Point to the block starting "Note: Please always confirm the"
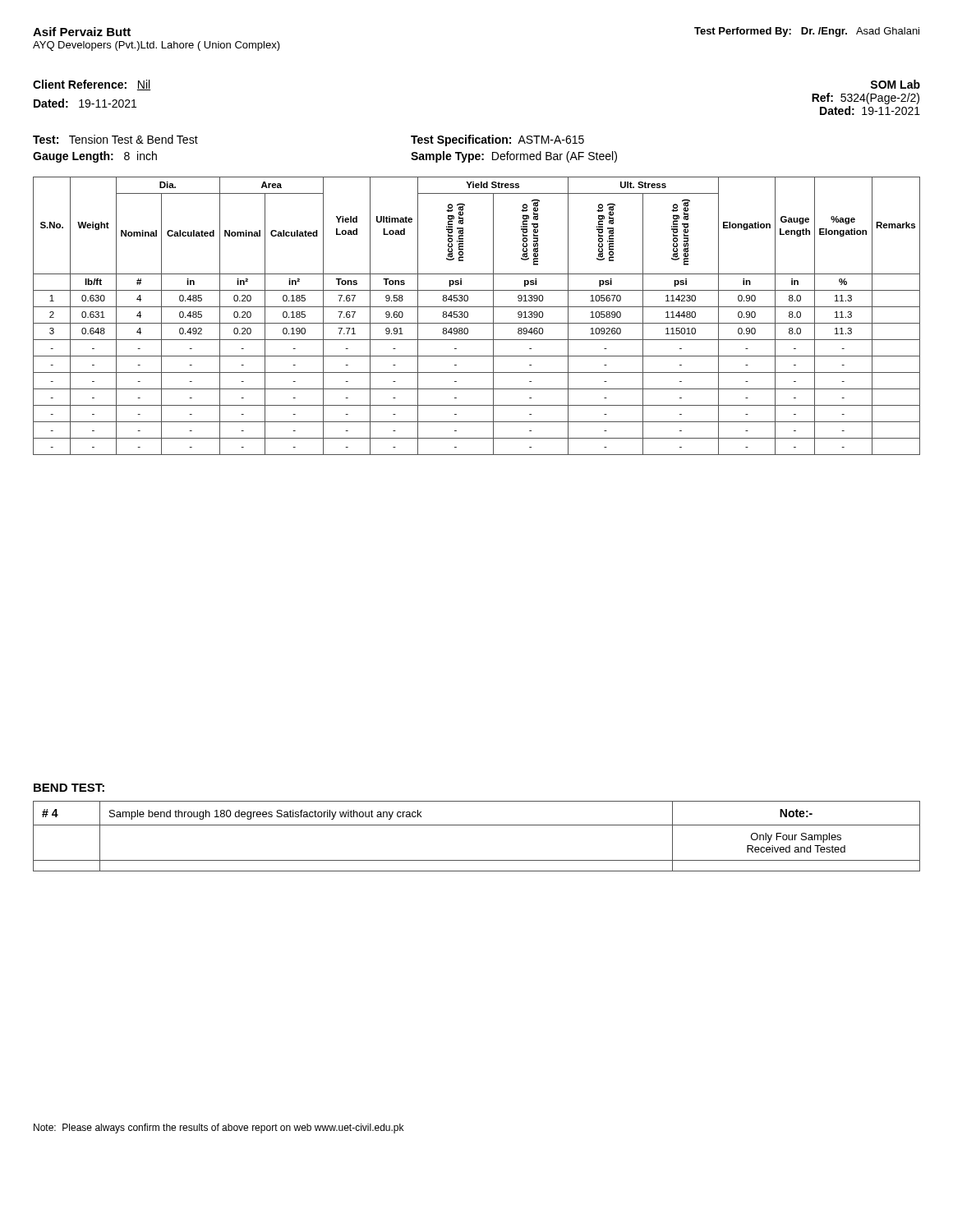The height and width of the screenshot is (1232, 953). coord(218,1128)
